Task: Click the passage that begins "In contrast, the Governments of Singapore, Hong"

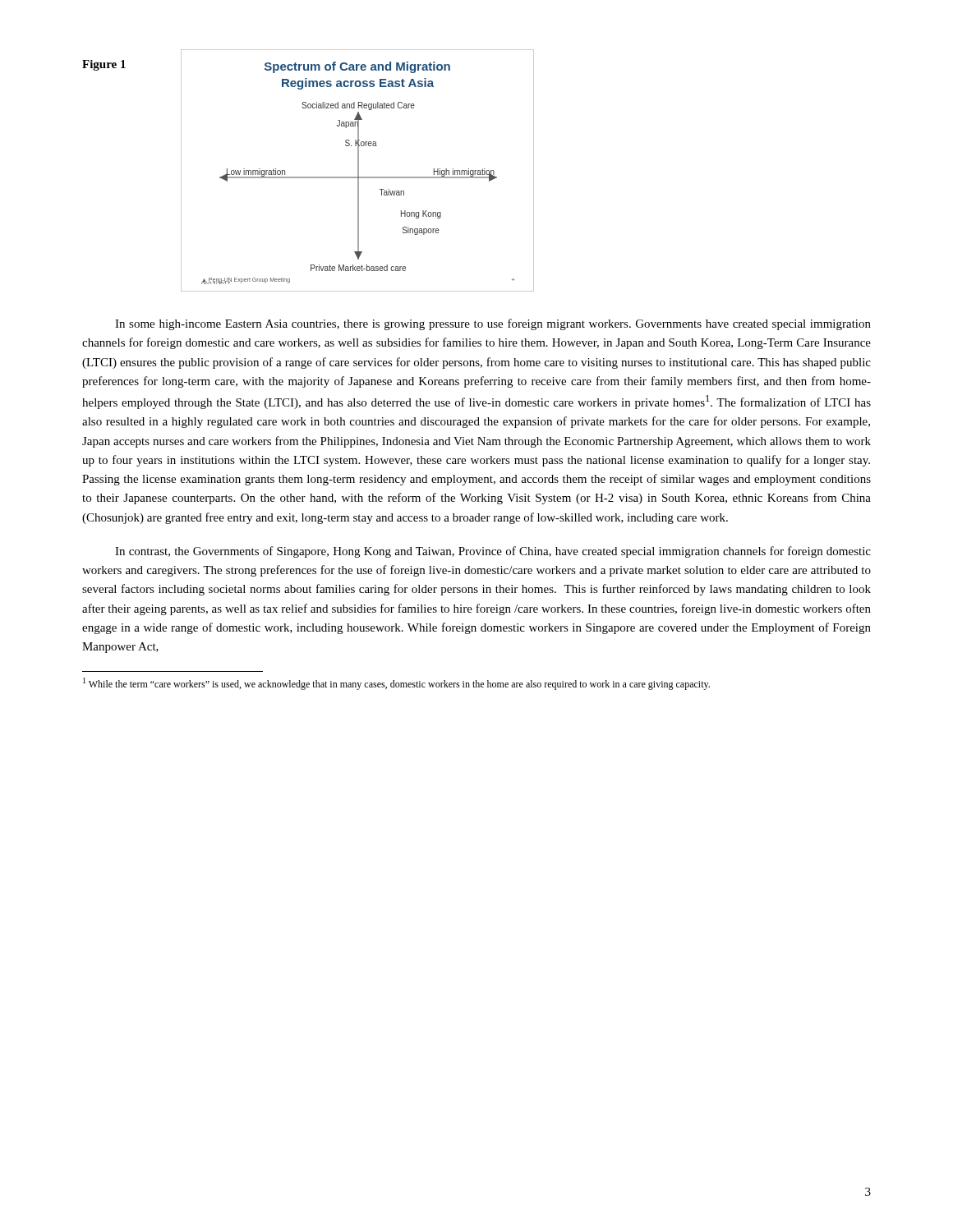Action: click(476, 599)
